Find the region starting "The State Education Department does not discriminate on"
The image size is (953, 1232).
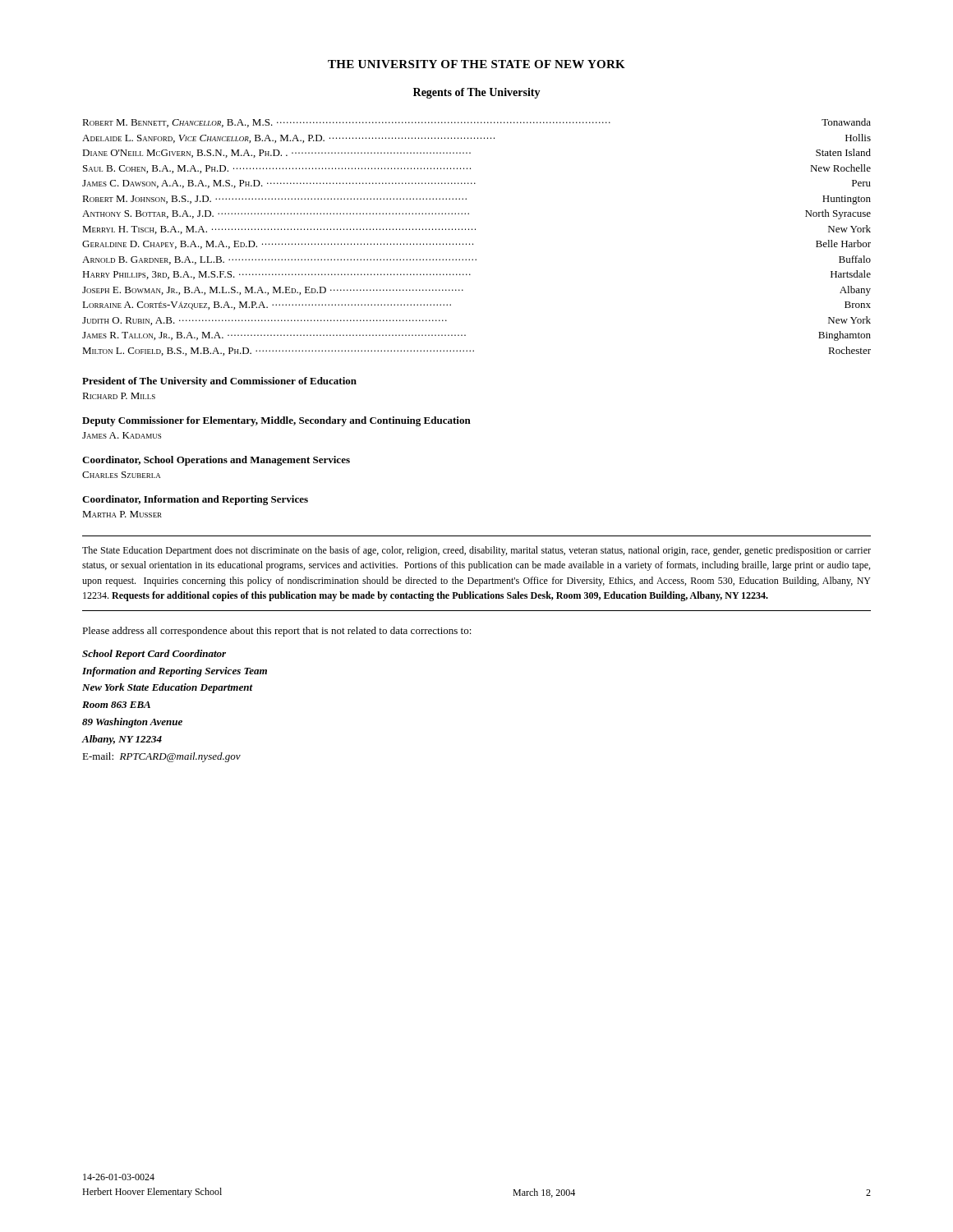(476, 573)
